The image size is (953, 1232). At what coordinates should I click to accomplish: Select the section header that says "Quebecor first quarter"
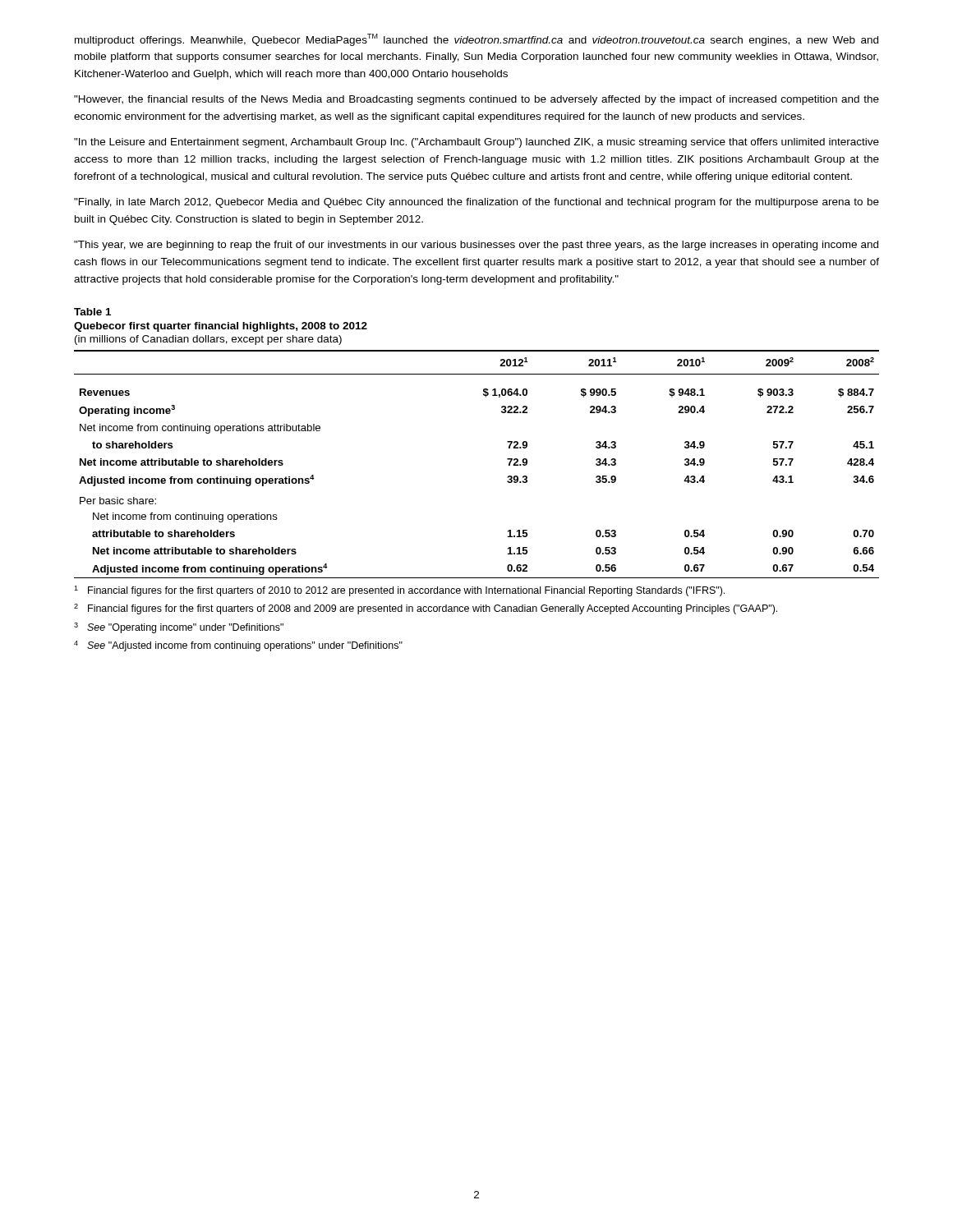221,326
